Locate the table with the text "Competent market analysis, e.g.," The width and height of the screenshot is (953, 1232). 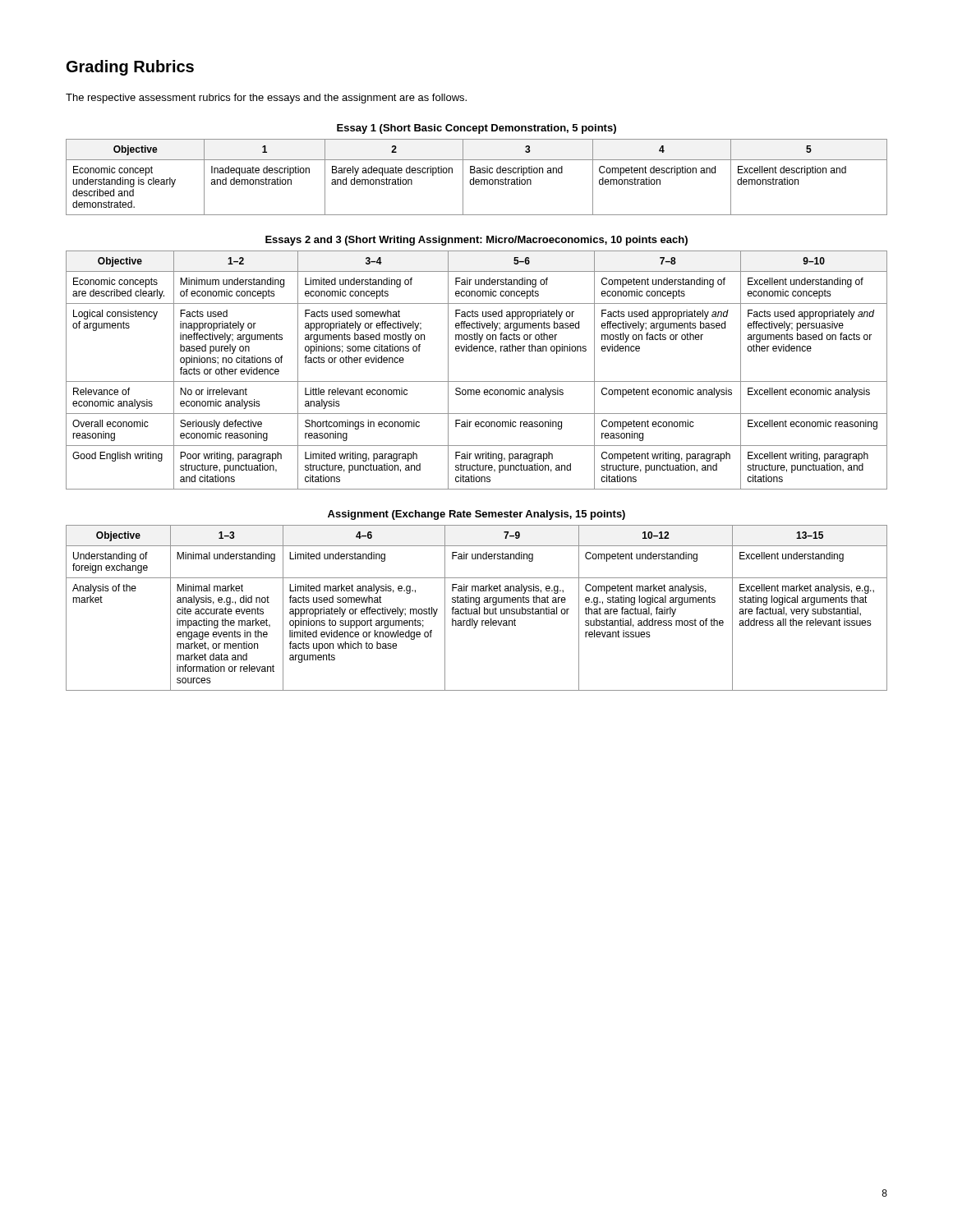pyautogui.click(x=476, y=608)
